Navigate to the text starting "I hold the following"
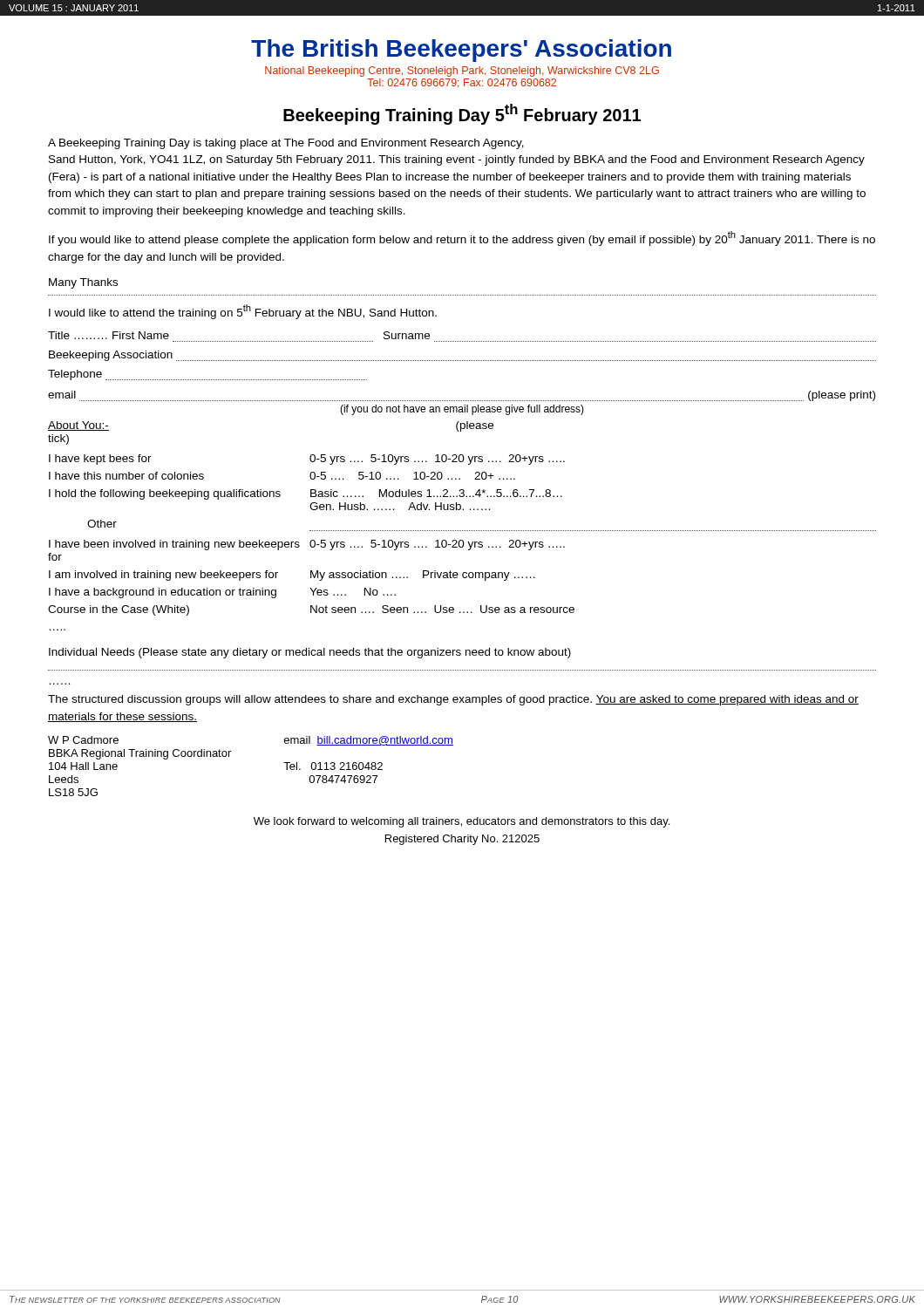924x1308 pixels. [x=462, y=500]
